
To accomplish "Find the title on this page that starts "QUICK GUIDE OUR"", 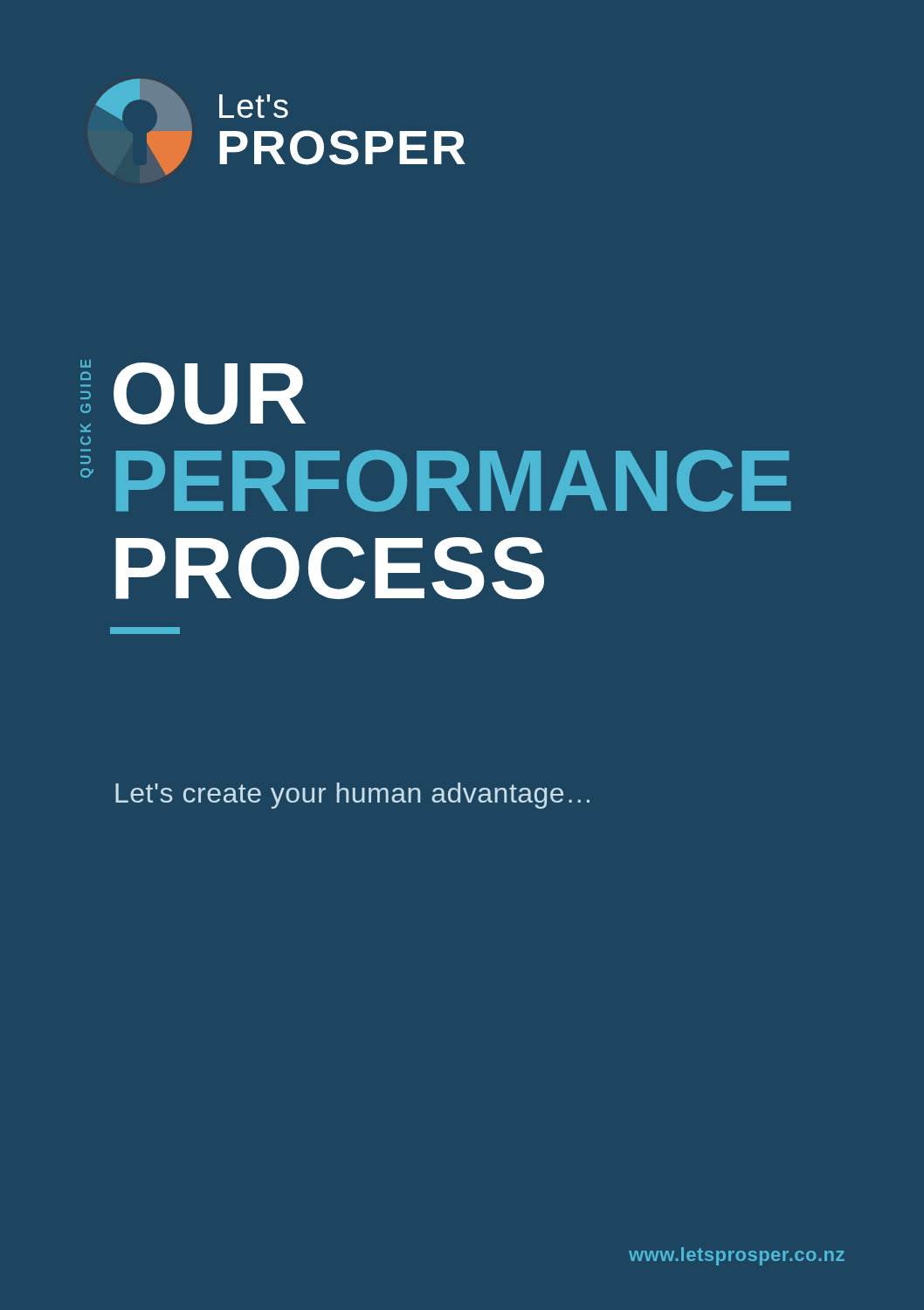I will point(436,492).
